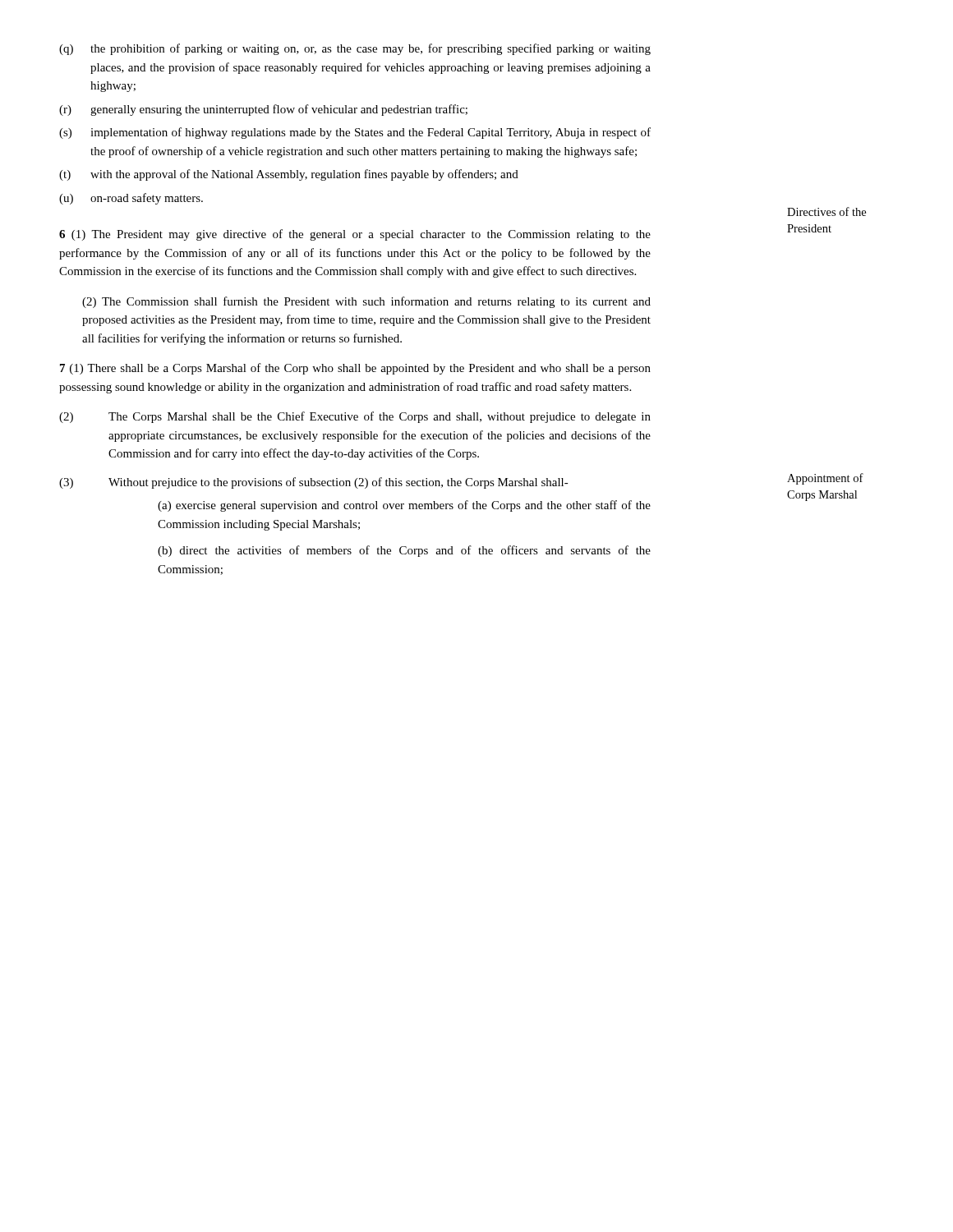The image size is (953, 1232).
Task: Point to the block beginning "(s) implementation of highway regulations made"
Action: point(355,142)
